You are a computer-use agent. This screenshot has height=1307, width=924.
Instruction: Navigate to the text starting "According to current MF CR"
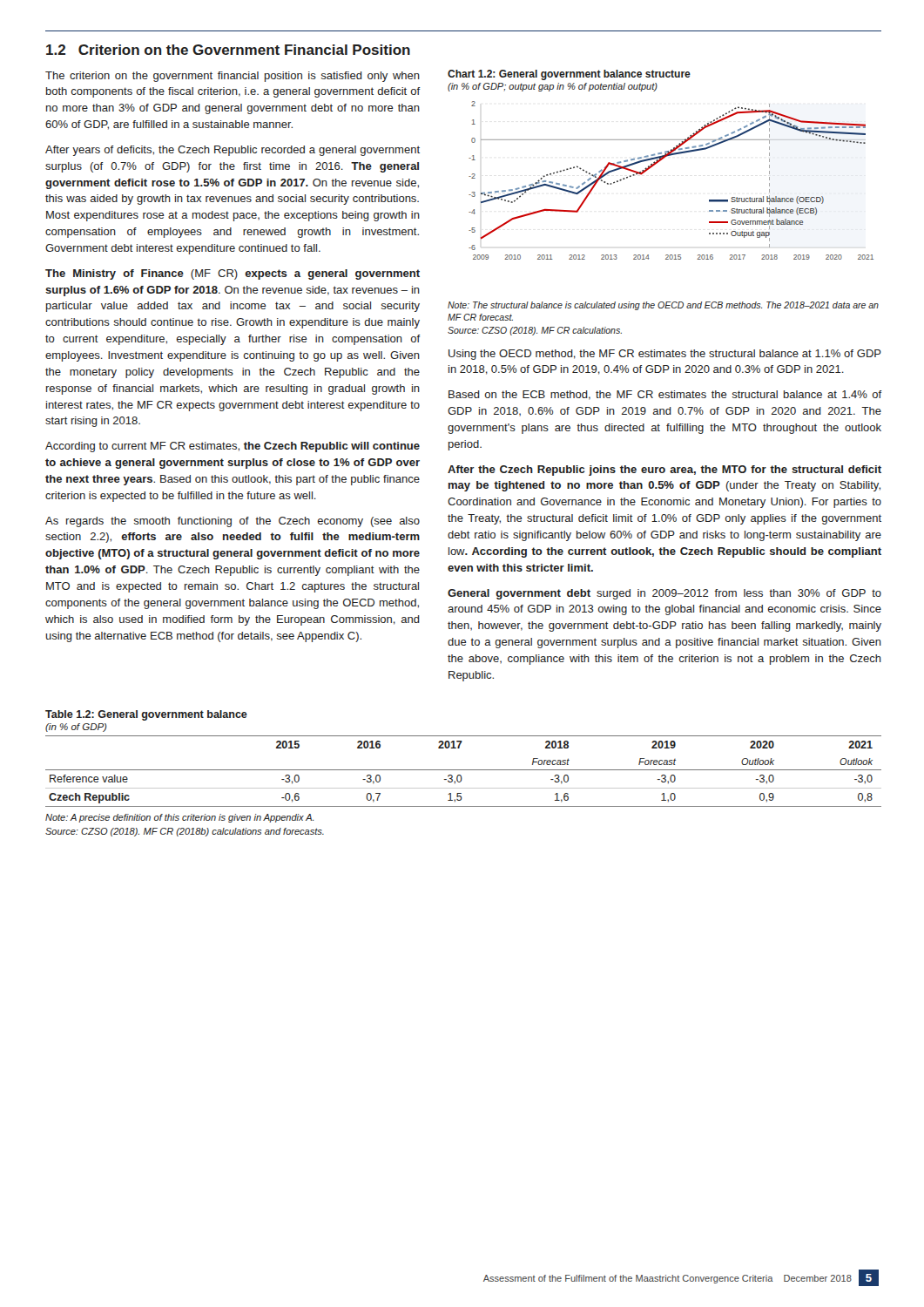point(233,471)
